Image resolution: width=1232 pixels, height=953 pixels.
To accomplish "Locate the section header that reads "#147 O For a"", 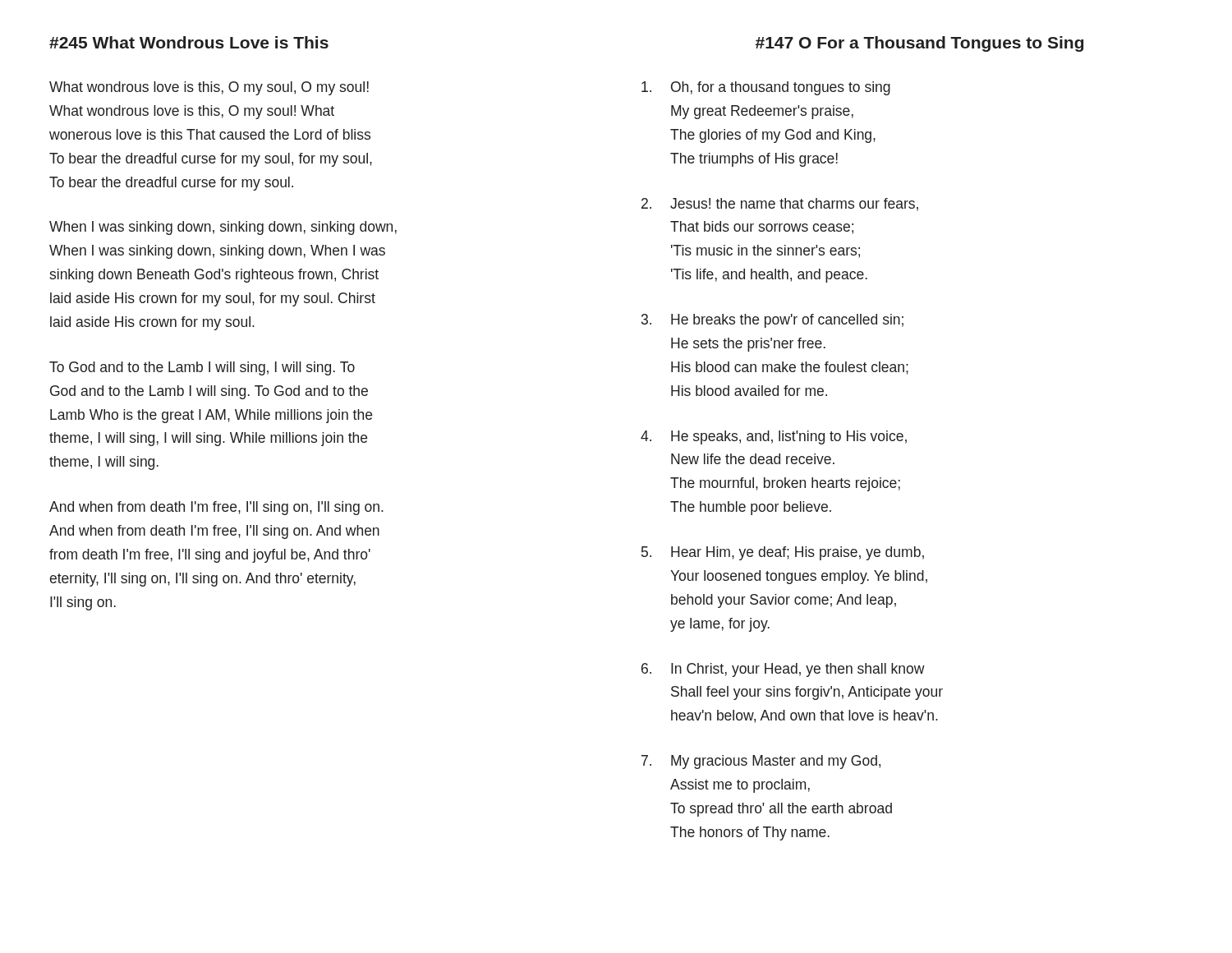I will pos(920,42).
